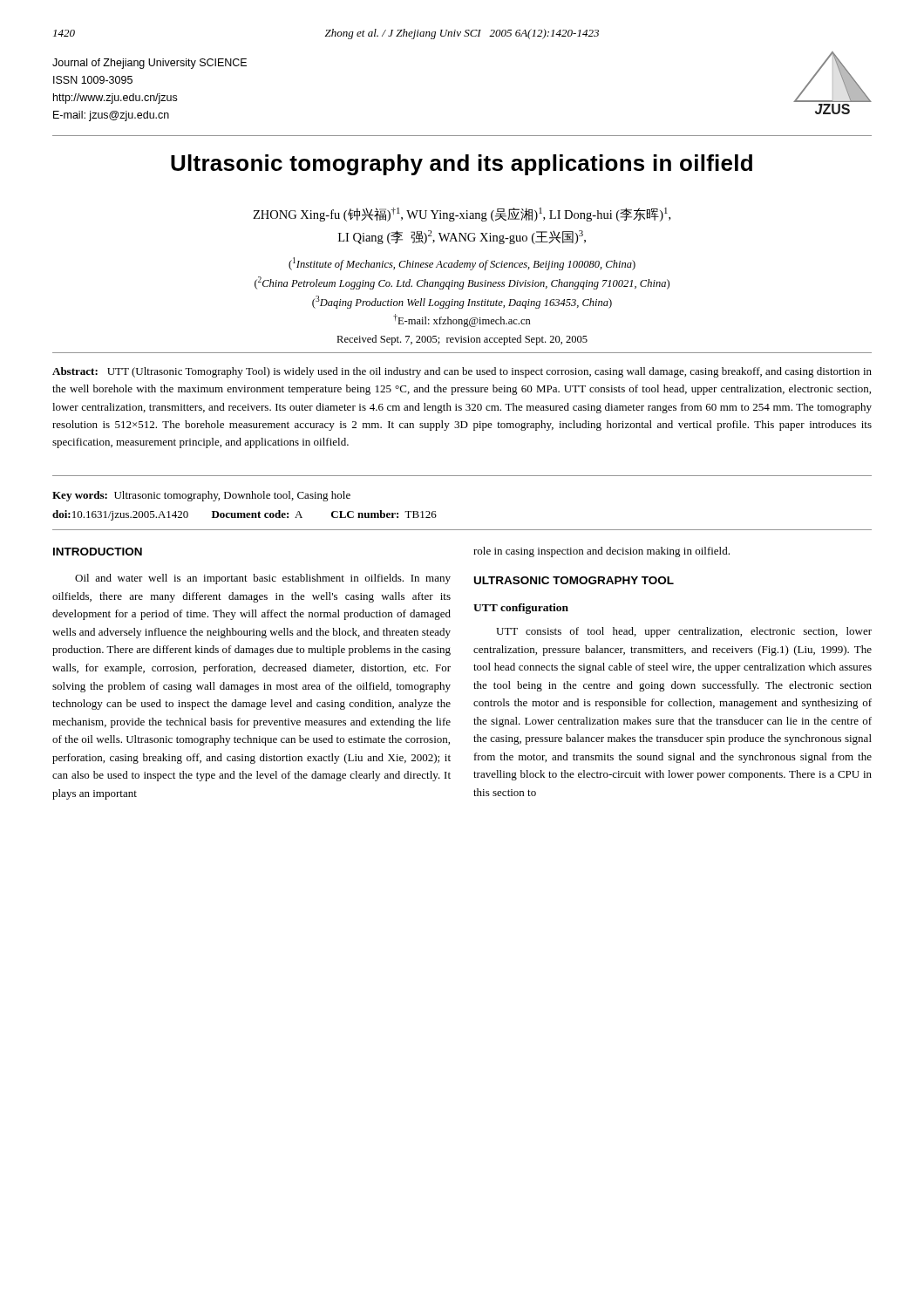This screenshot has height=1308, width=924.
Task: Click on the logo
Action: click(x=832, y=85)
